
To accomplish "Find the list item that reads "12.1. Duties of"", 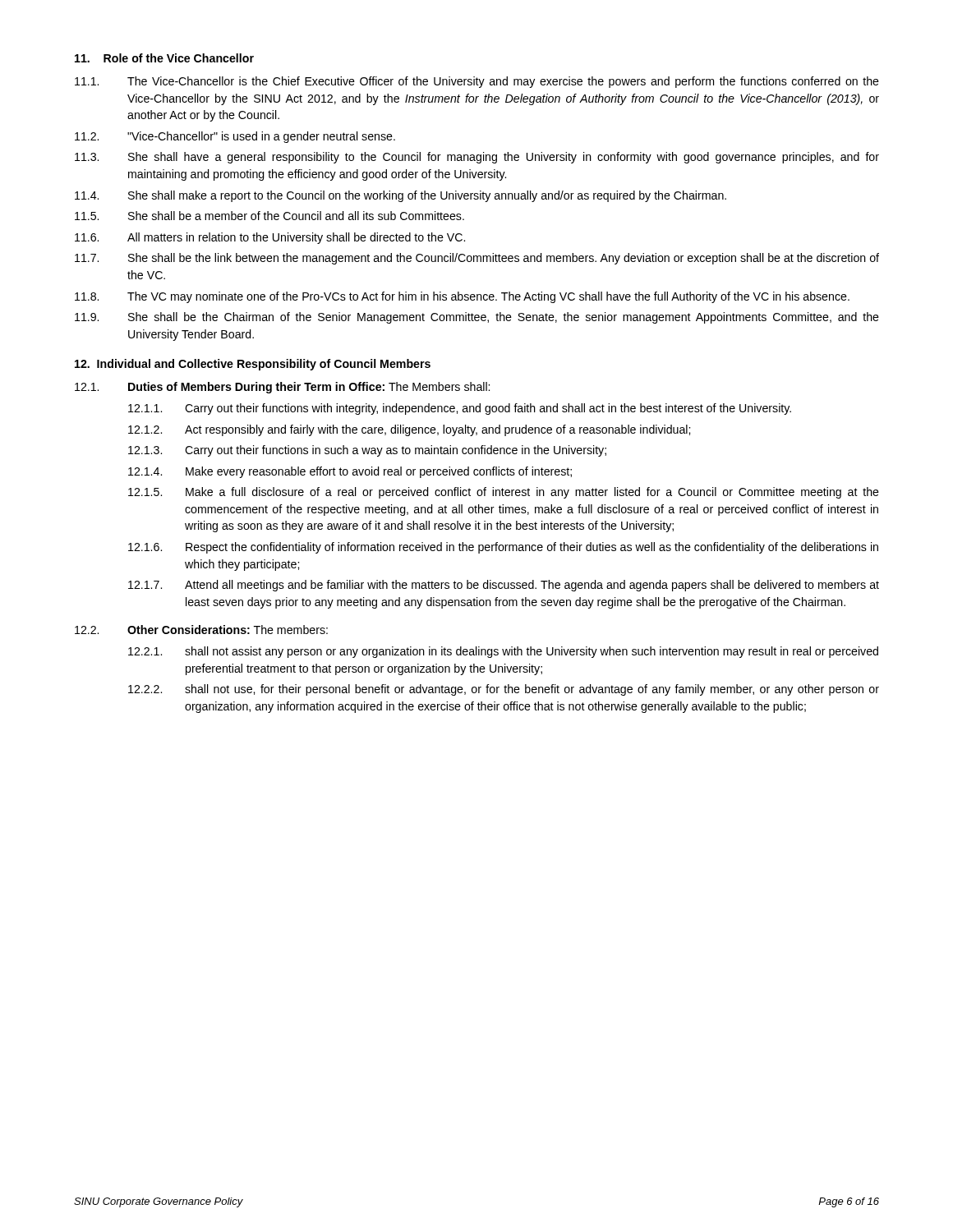I will (476, 387).
